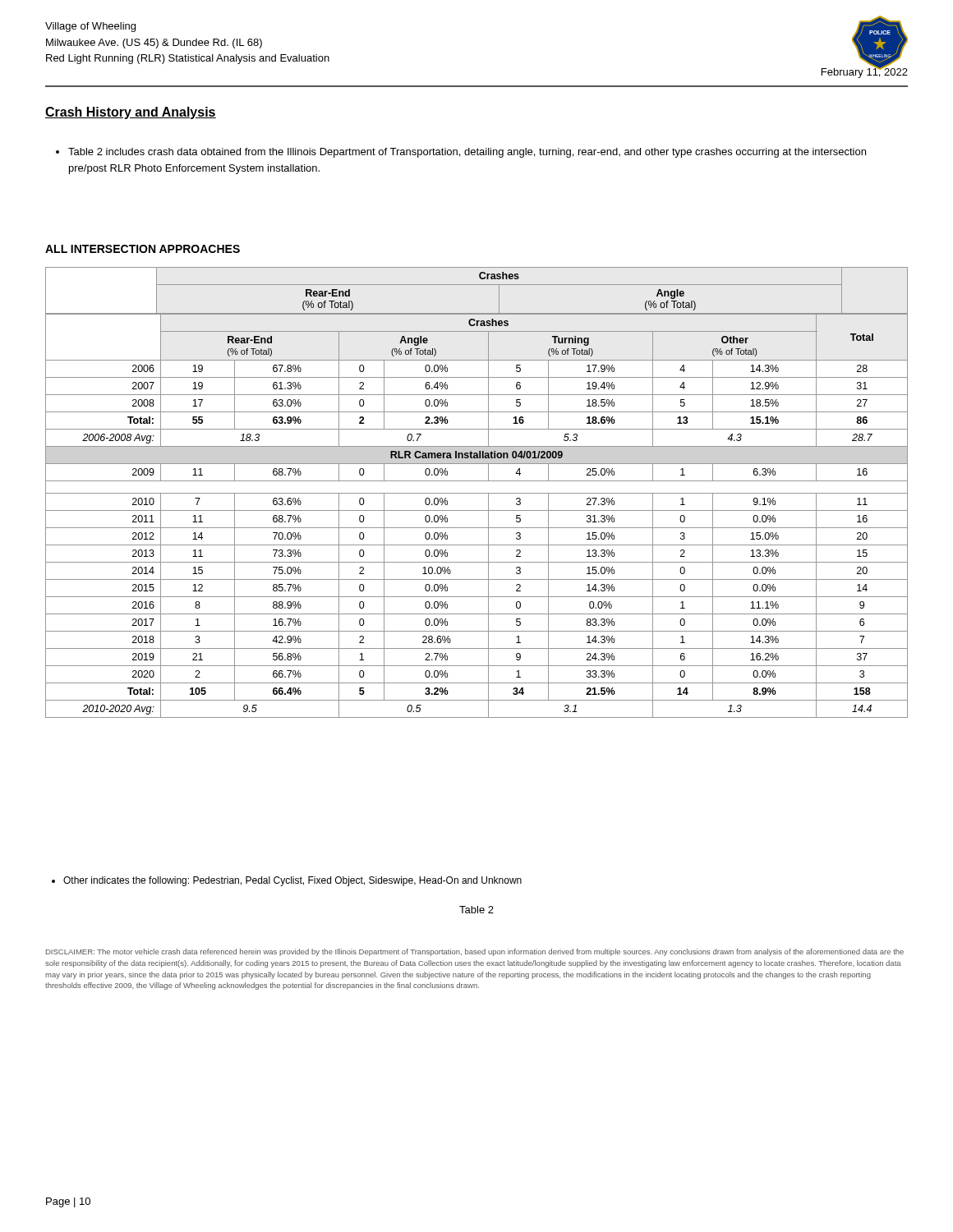Navigate to the passage starting "Other indicates the following: Pedestrian, Pedal Cyclist,"
The height and width of the screenshot is (1232, 953).
pyautogui.click(x=476, y=880)
